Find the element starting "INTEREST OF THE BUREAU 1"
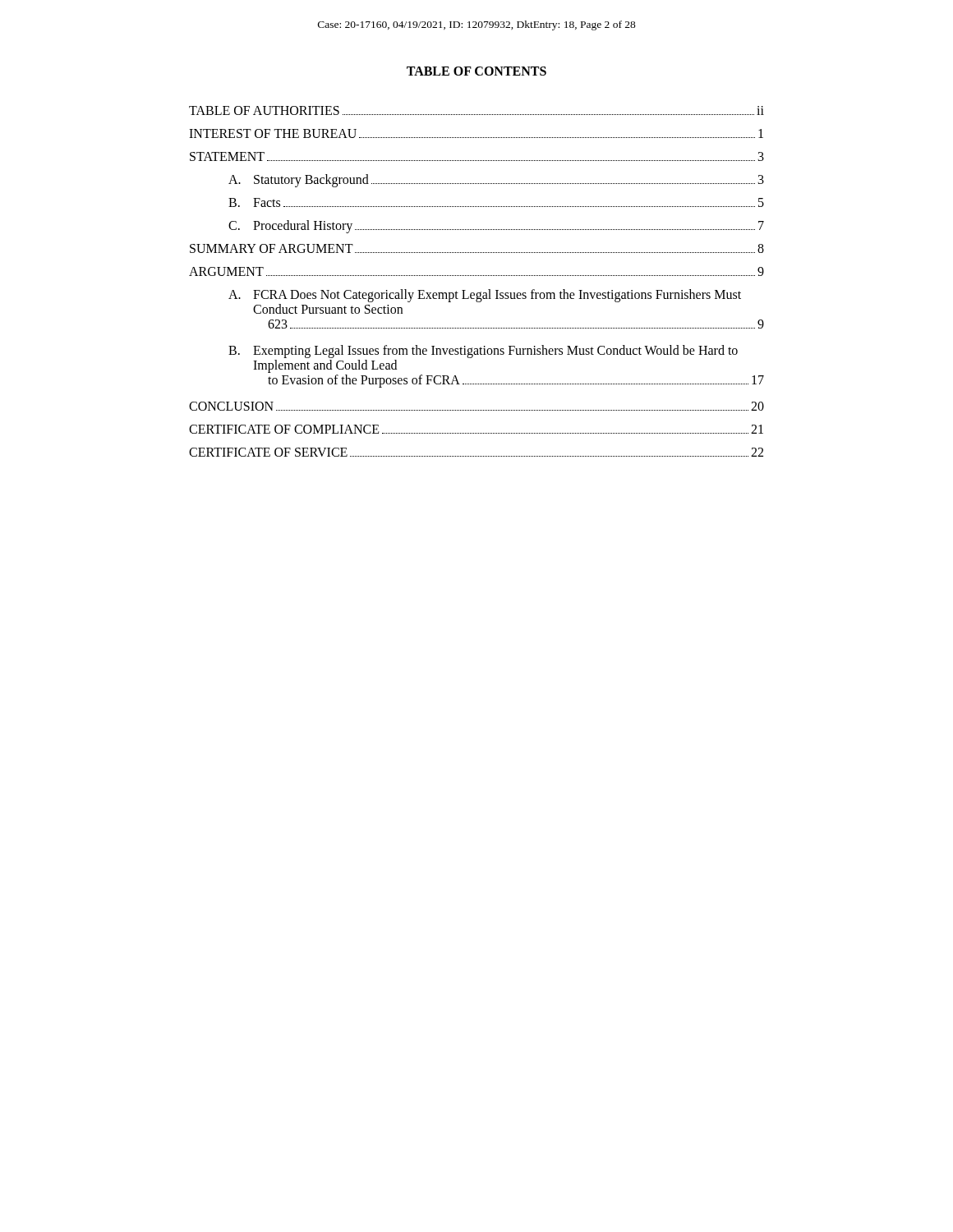The height and width of the screenshot is (1232, 953). 476,134
